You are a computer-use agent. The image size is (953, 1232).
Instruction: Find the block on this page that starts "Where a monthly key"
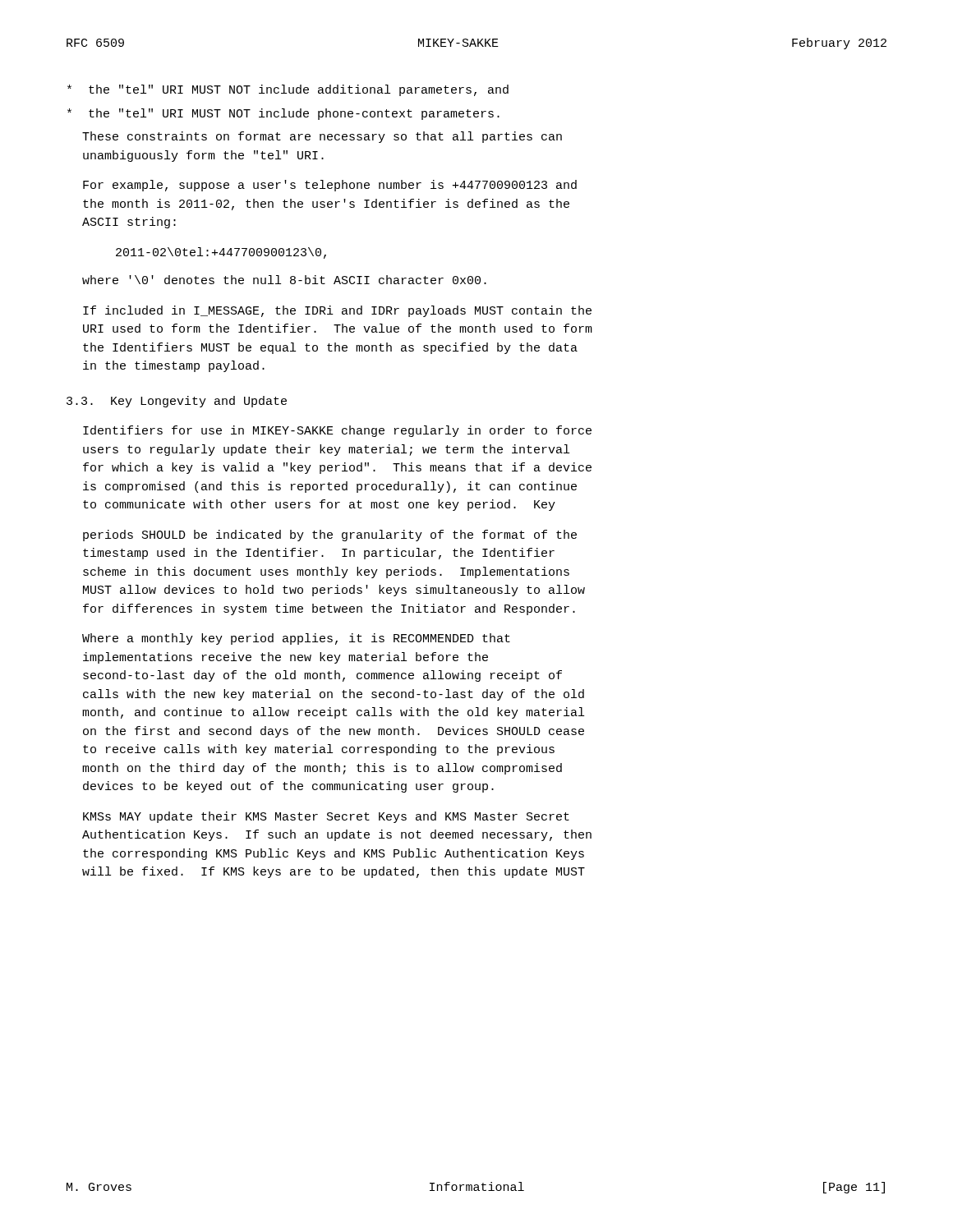tap(334, 713)
